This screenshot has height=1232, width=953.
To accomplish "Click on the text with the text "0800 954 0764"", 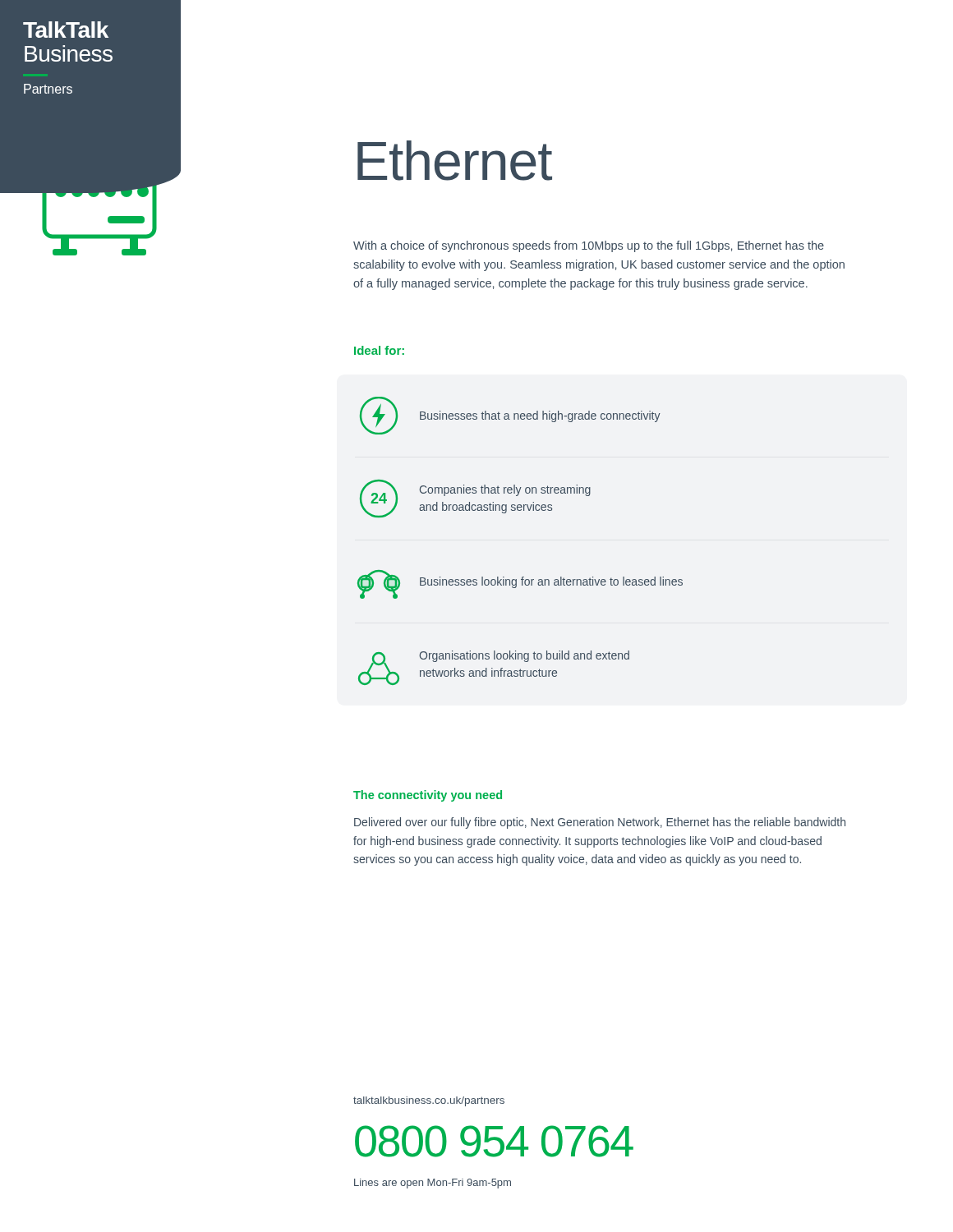I will [x=493, y=1141].
